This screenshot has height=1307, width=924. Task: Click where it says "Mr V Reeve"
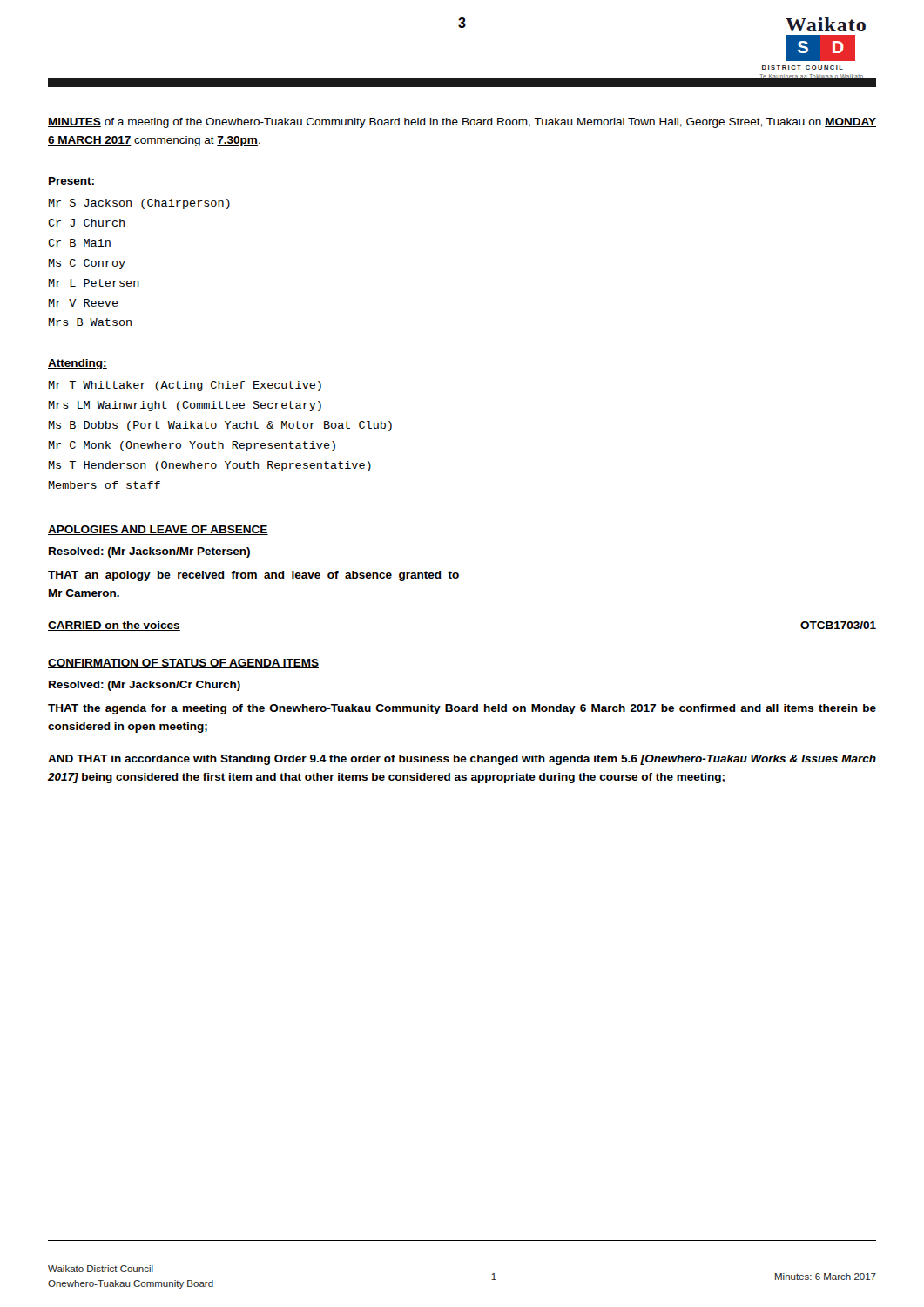pos(83,303)
